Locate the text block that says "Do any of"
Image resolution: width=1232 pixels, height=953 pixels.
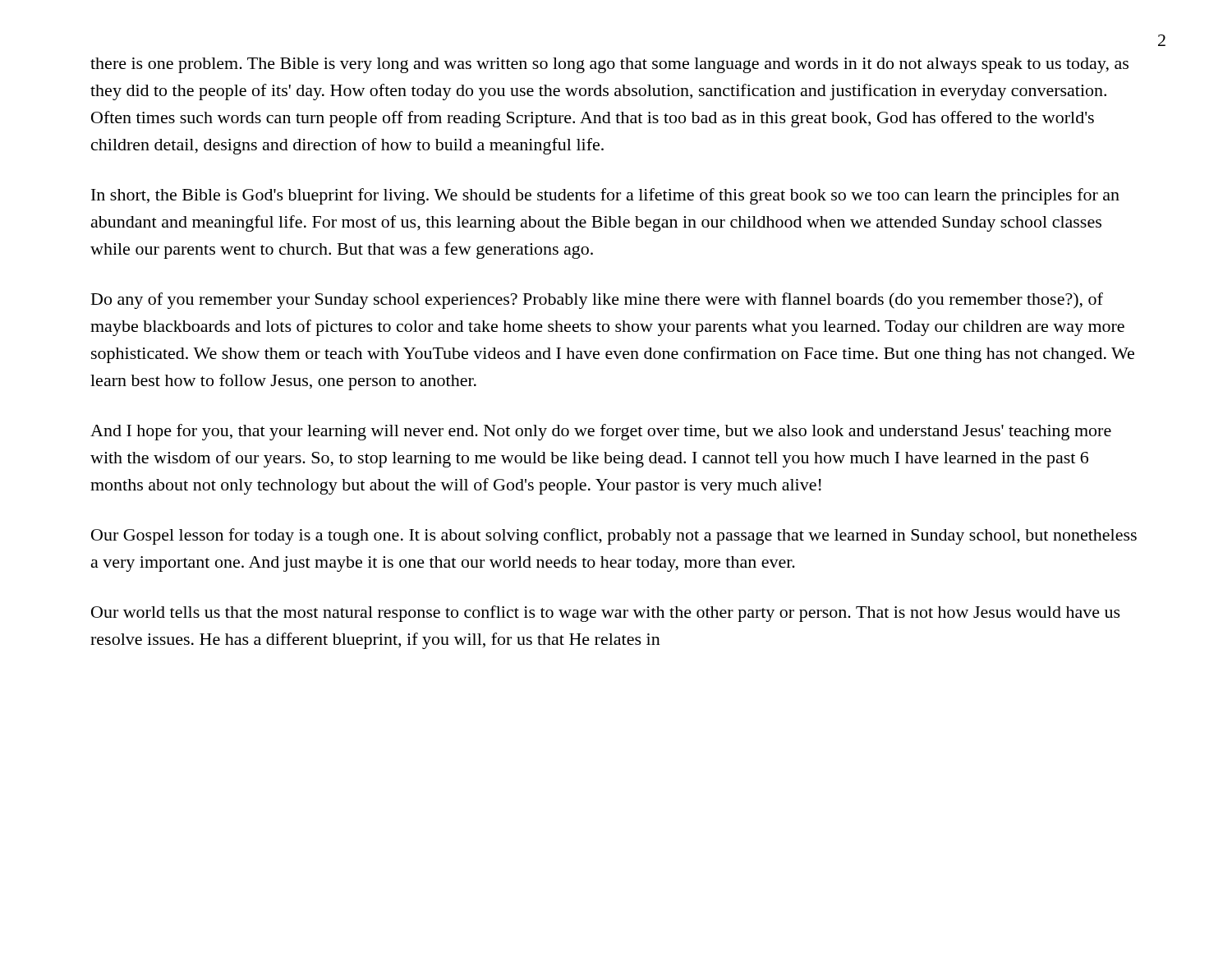[613, 339]
